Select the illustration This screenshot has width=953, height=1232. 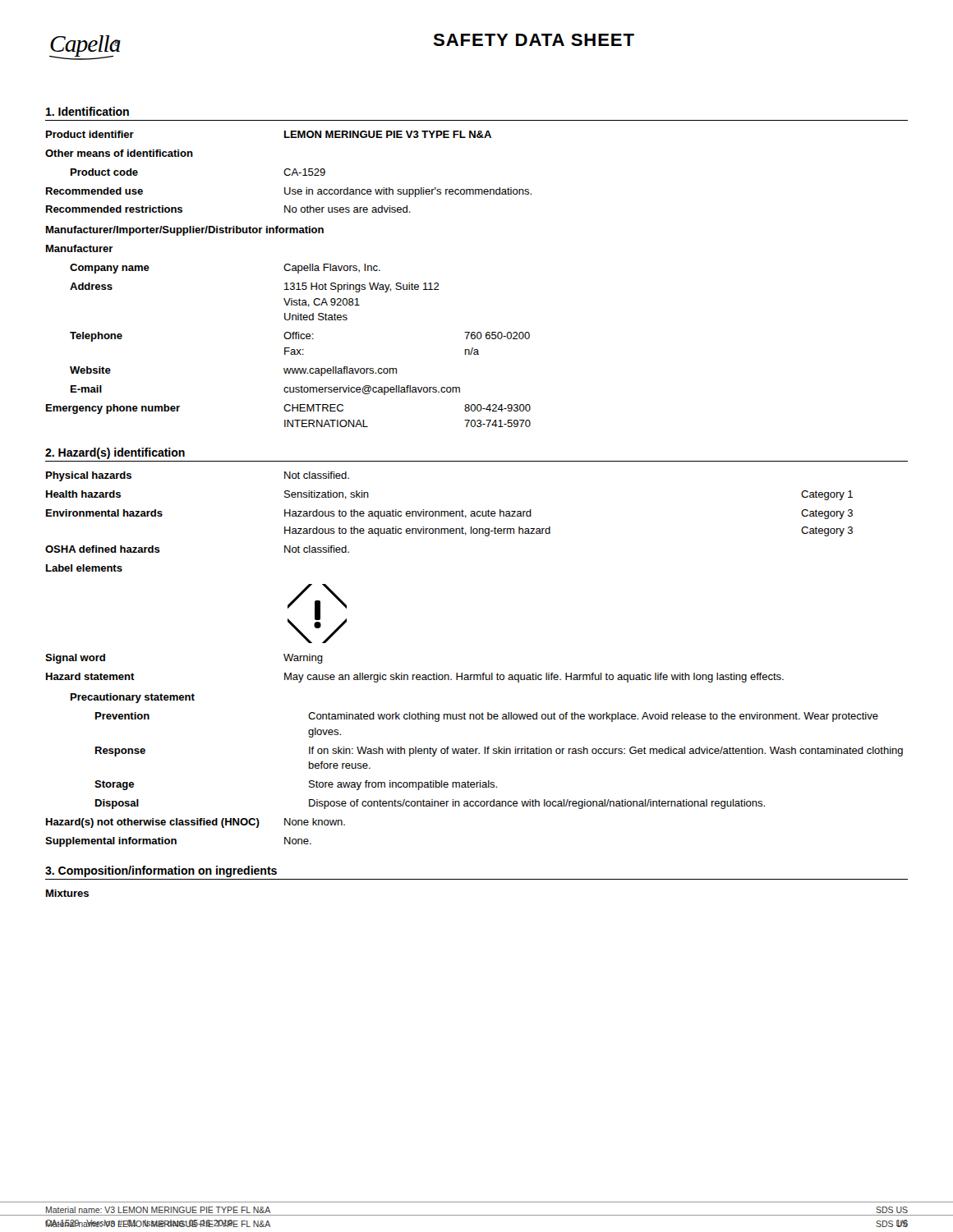click(476, 615)
